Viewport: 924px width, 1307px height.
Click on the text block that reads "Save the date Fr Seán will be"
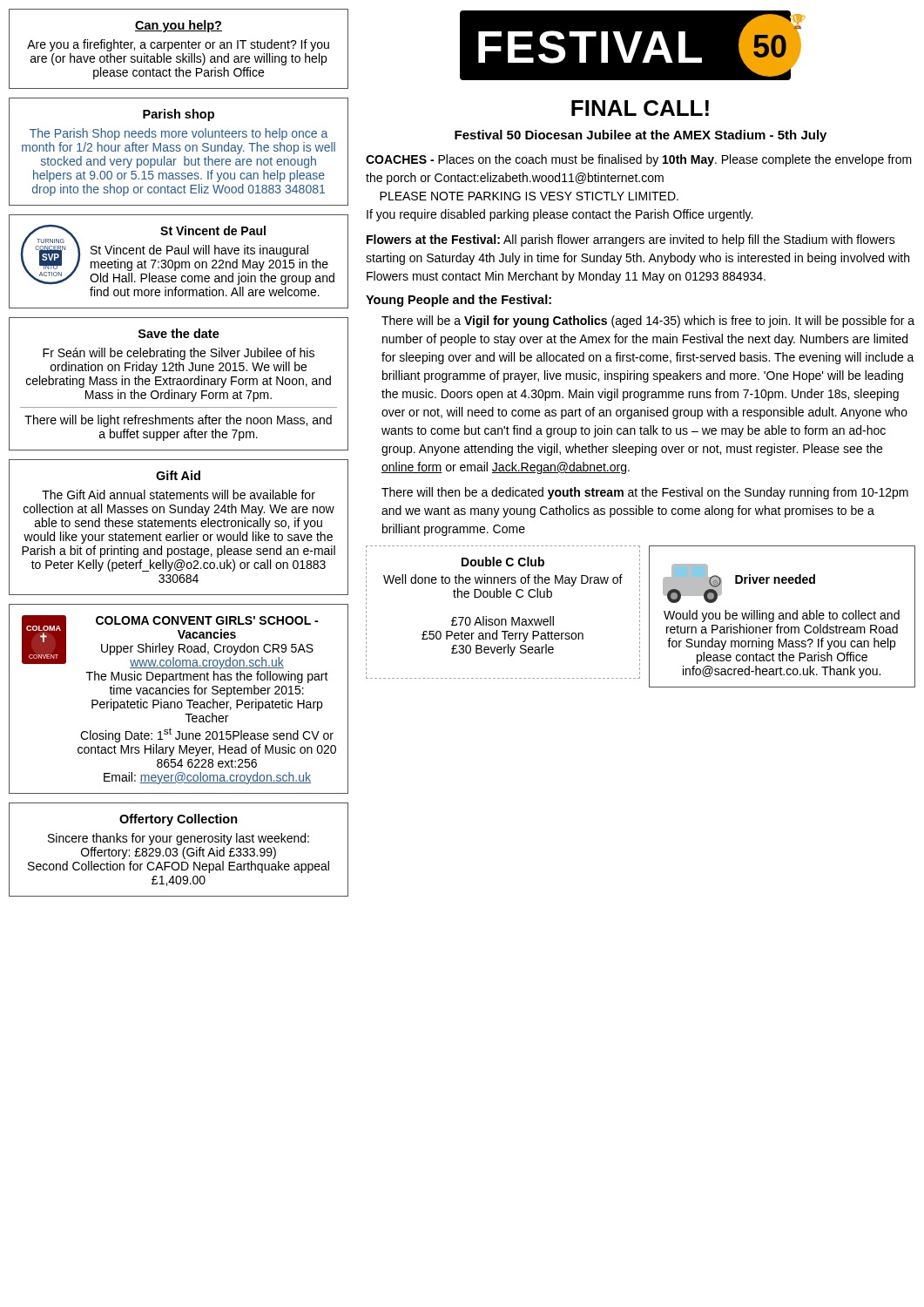[x=179, y=384]
